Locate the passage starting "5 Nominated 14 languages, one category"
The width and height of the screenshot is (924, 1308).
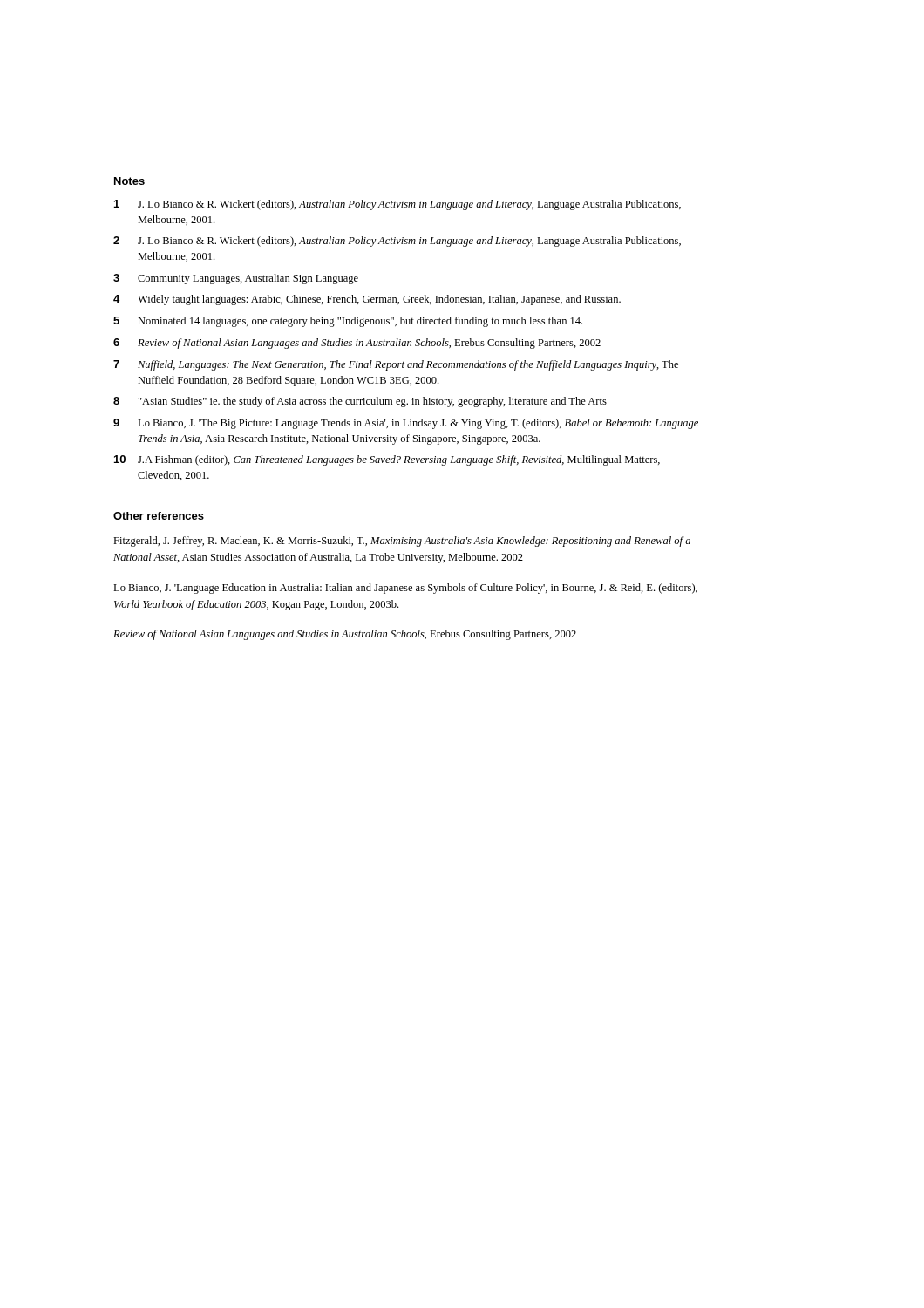click(348, 321)
